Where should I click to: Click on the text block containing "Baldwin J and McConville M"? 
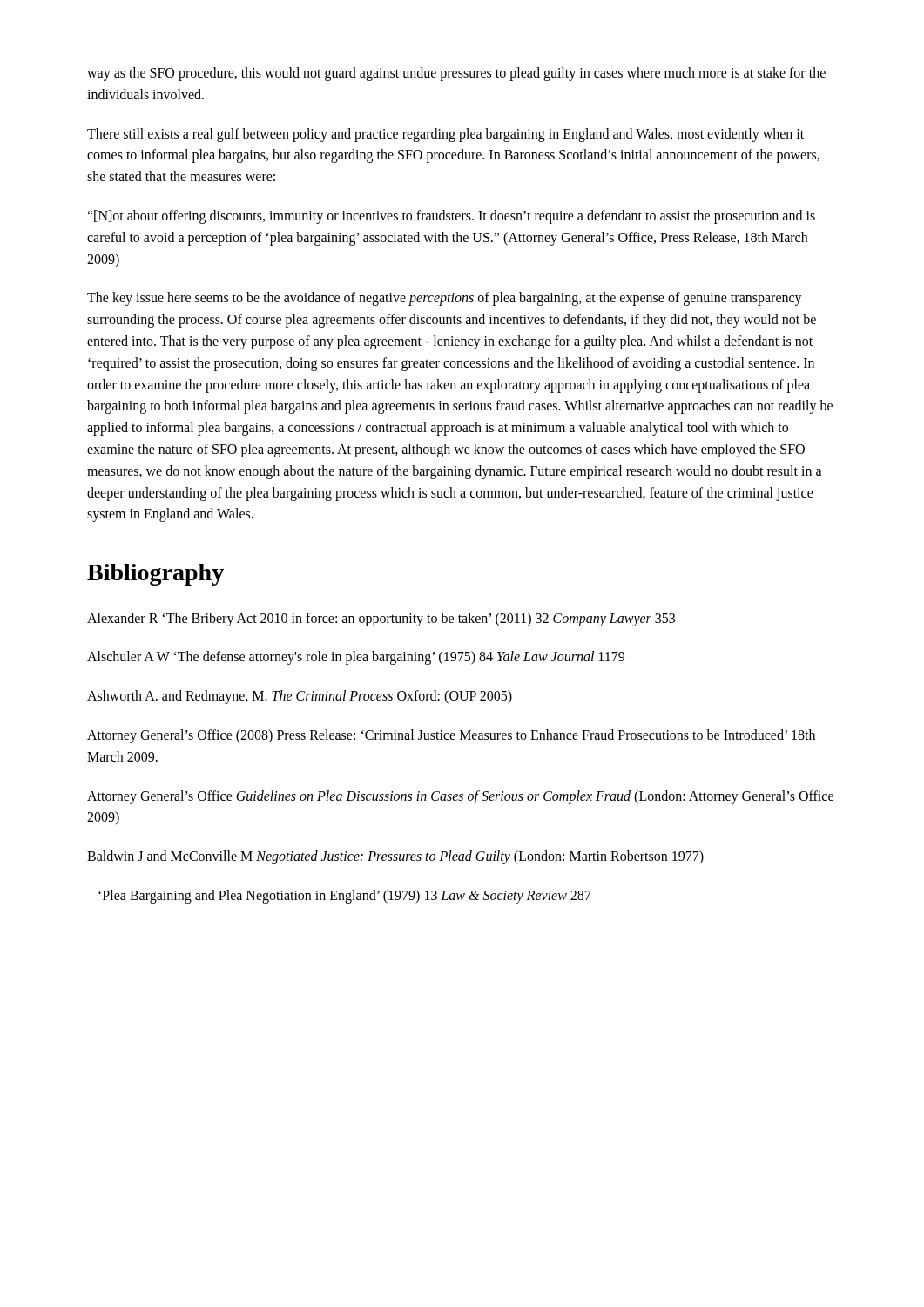(395, 856)
